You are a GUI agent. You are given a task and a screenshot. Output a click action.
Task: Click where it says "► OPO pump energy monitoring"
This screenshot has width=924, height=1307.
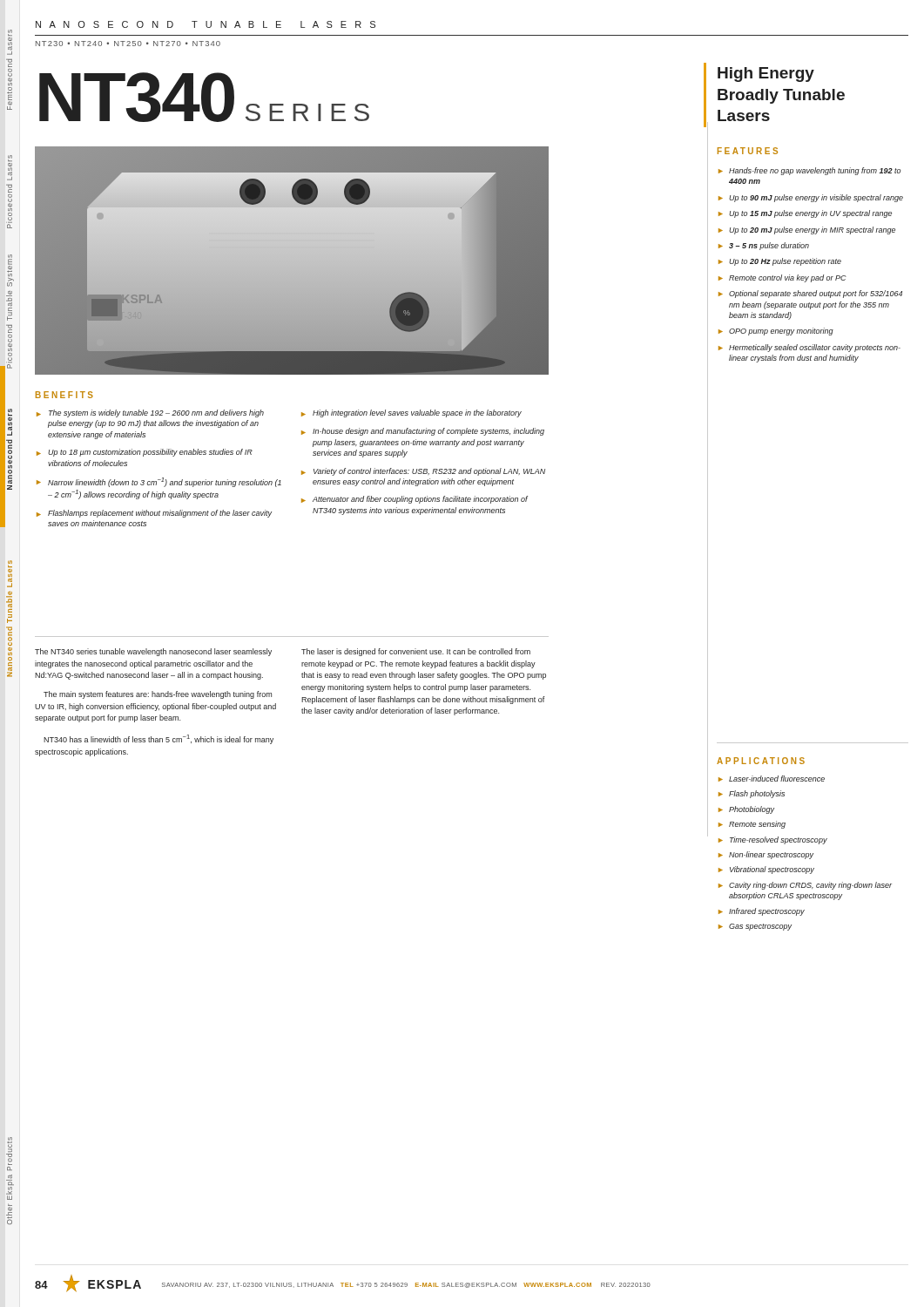click(775, 332)
